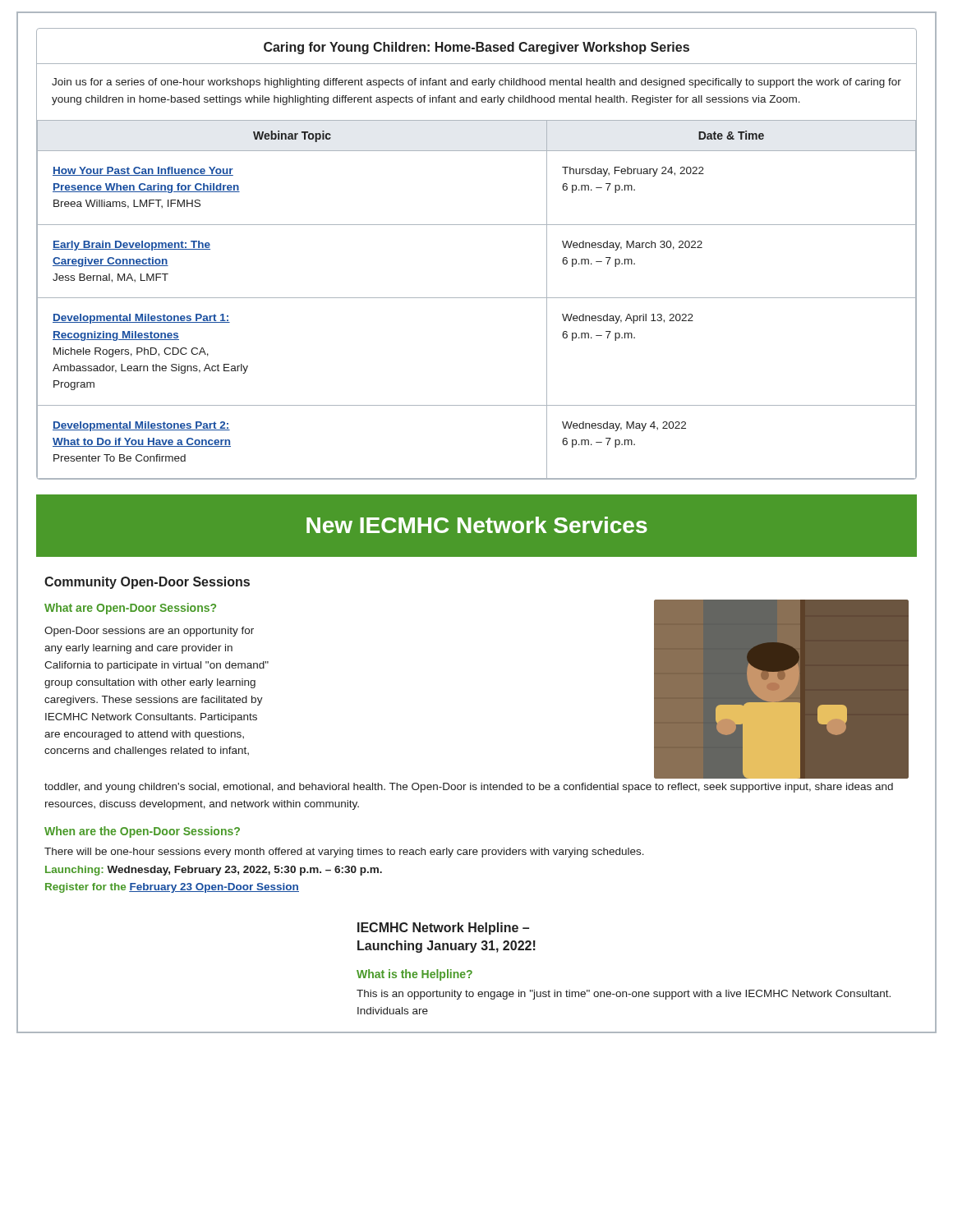Image resolution: width=953 pixels, height=1232 pixels.
Task: Select the text block containing "This is an"
Action: [624, 1002]
